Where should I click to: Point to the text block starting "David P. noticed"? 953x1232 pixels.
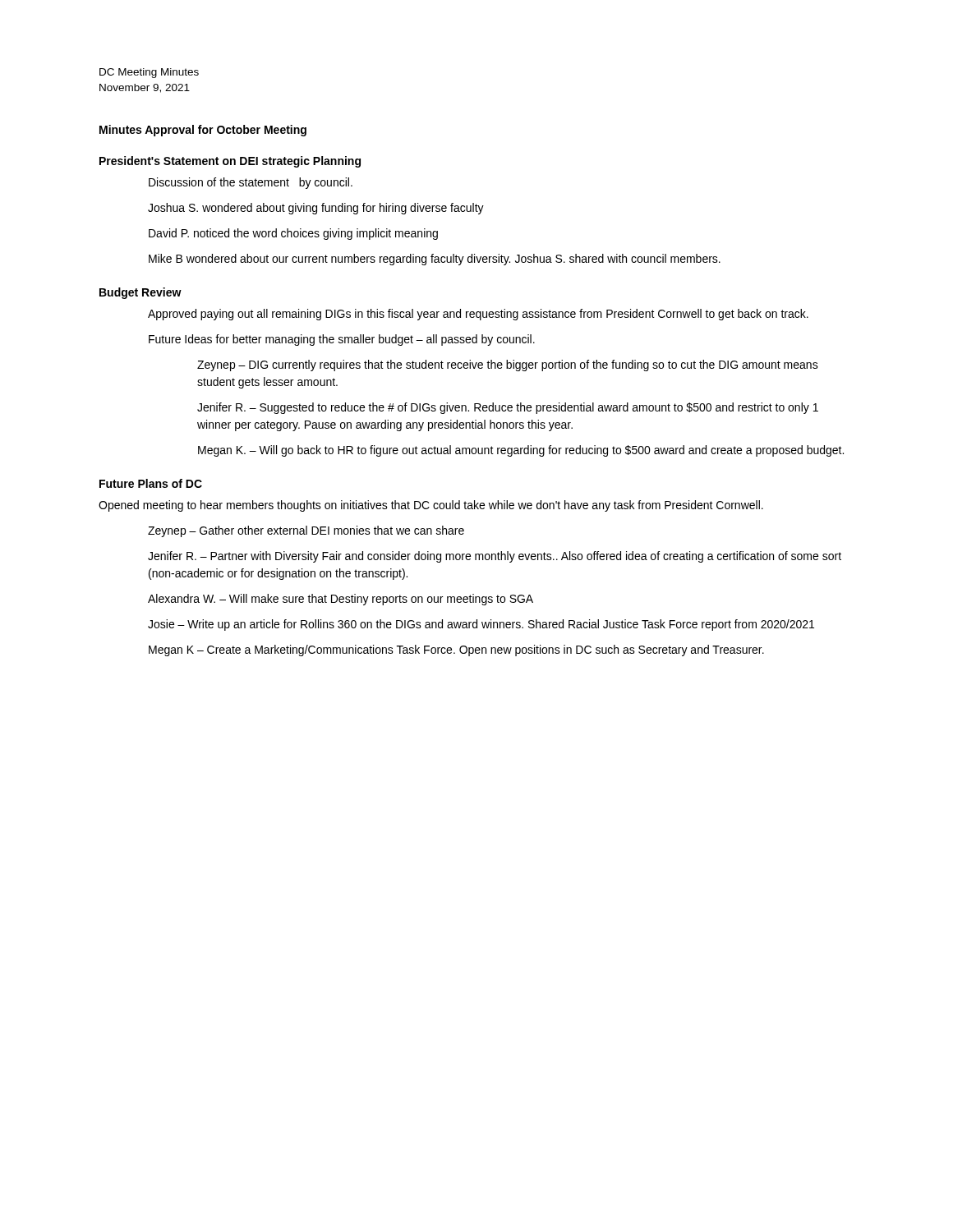[293, 233]
